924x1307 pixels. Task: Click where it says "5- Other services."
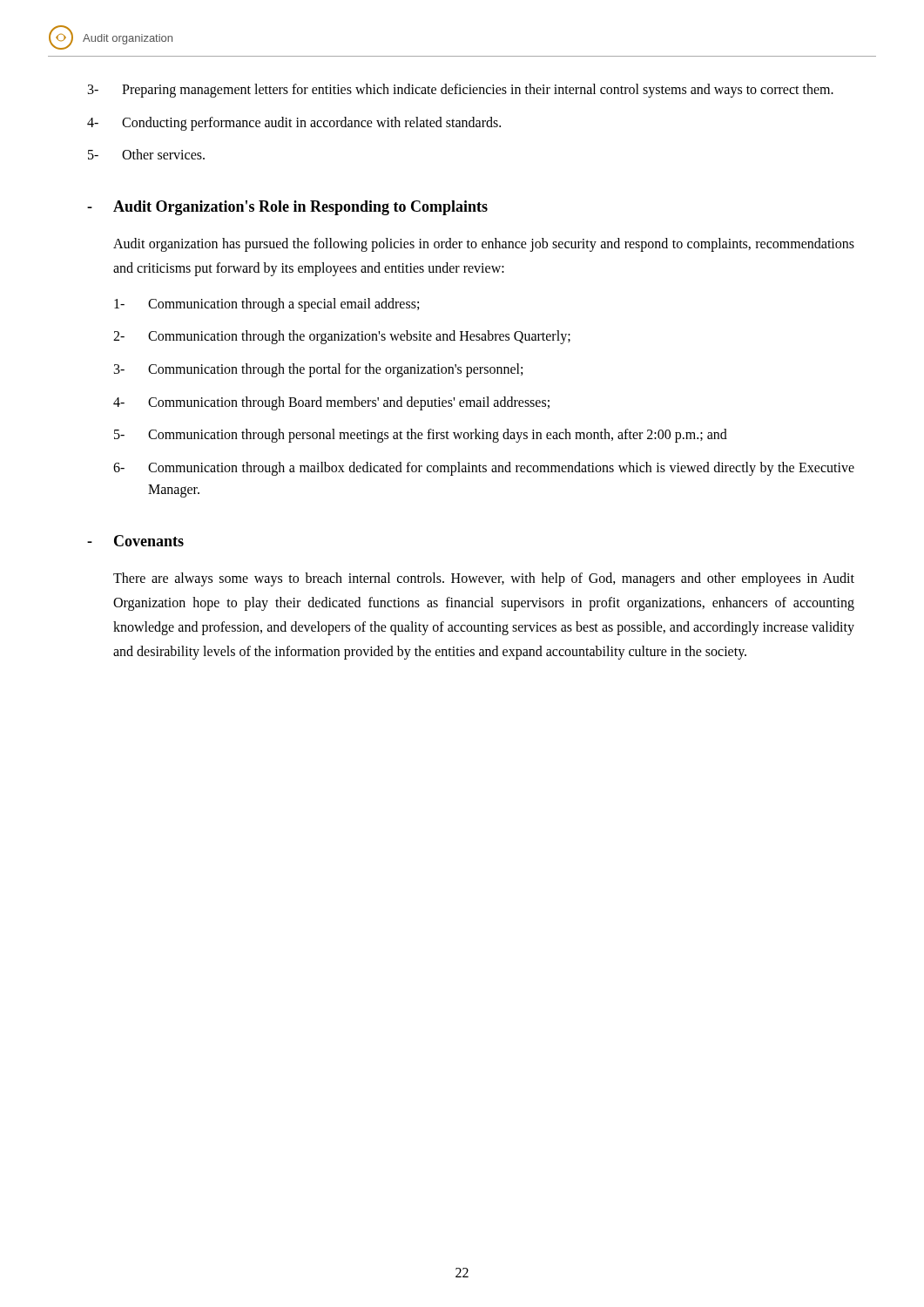pos(146,154)
